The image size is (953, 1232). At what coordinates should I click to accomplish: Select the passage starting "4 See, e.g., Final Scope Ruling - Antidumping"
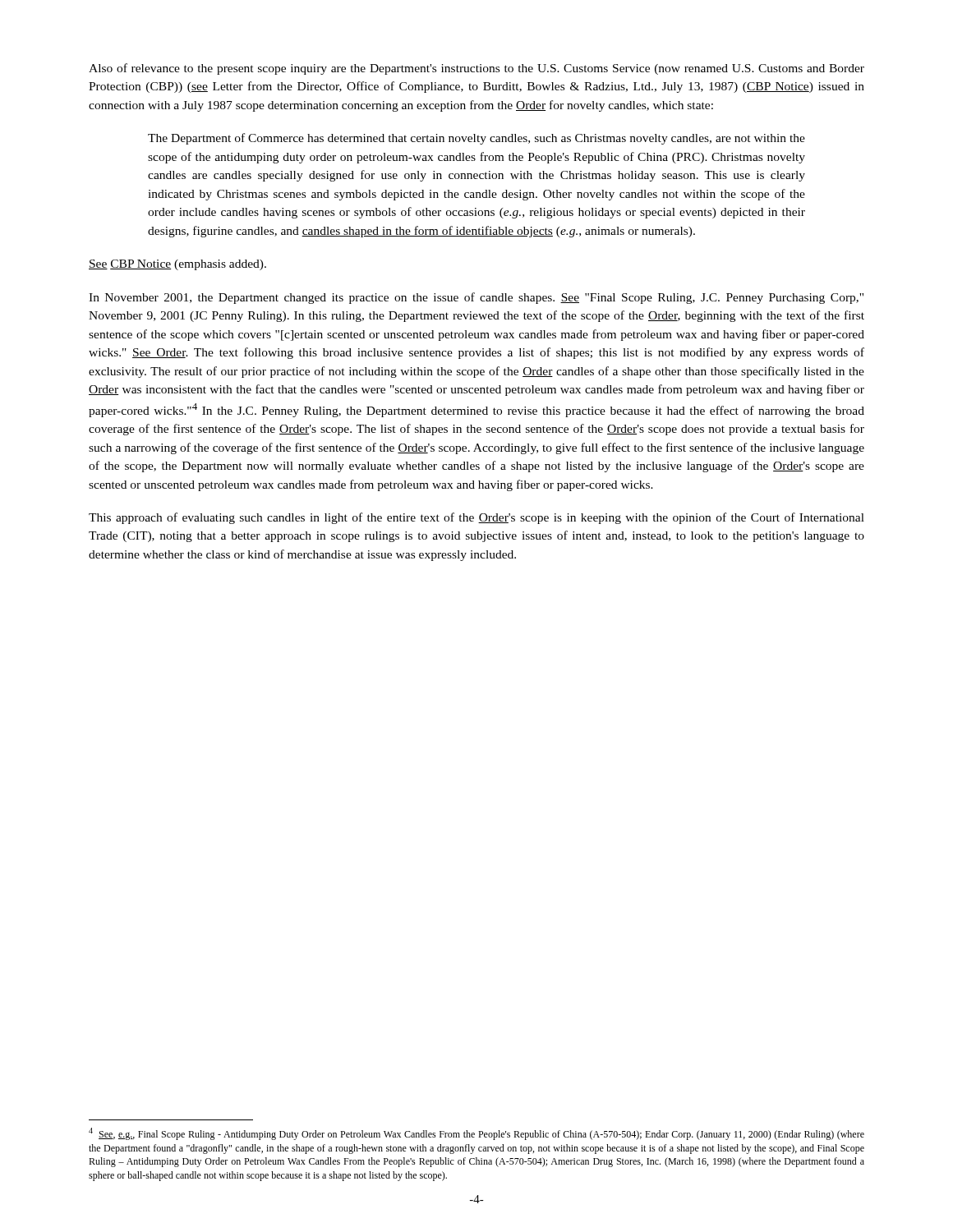(x=476, y=1154)
